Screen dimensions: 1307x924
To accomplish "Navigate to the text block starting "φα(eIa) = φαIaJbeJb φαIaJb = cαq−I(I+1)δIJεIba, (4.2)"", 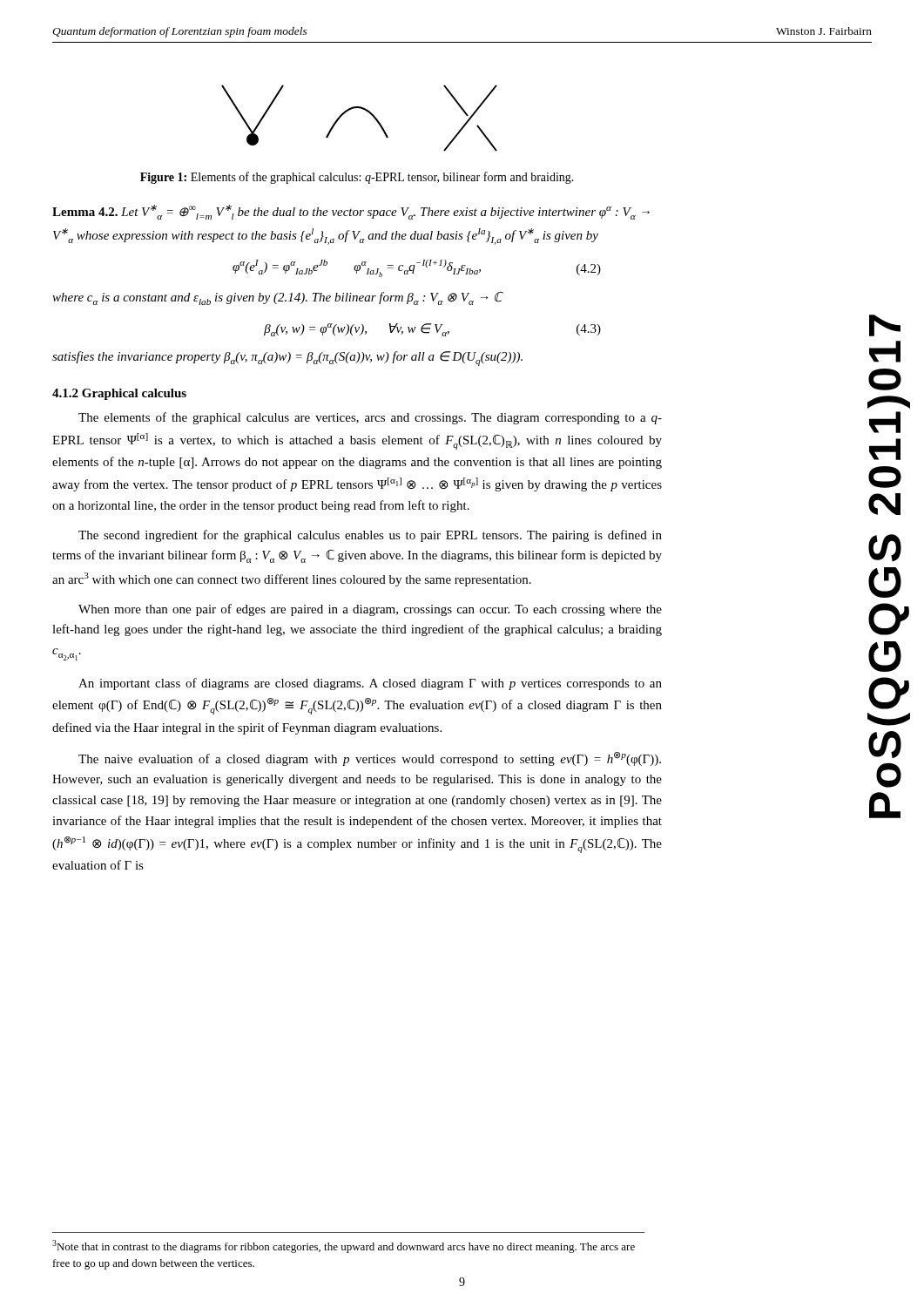I will (357, 268).
